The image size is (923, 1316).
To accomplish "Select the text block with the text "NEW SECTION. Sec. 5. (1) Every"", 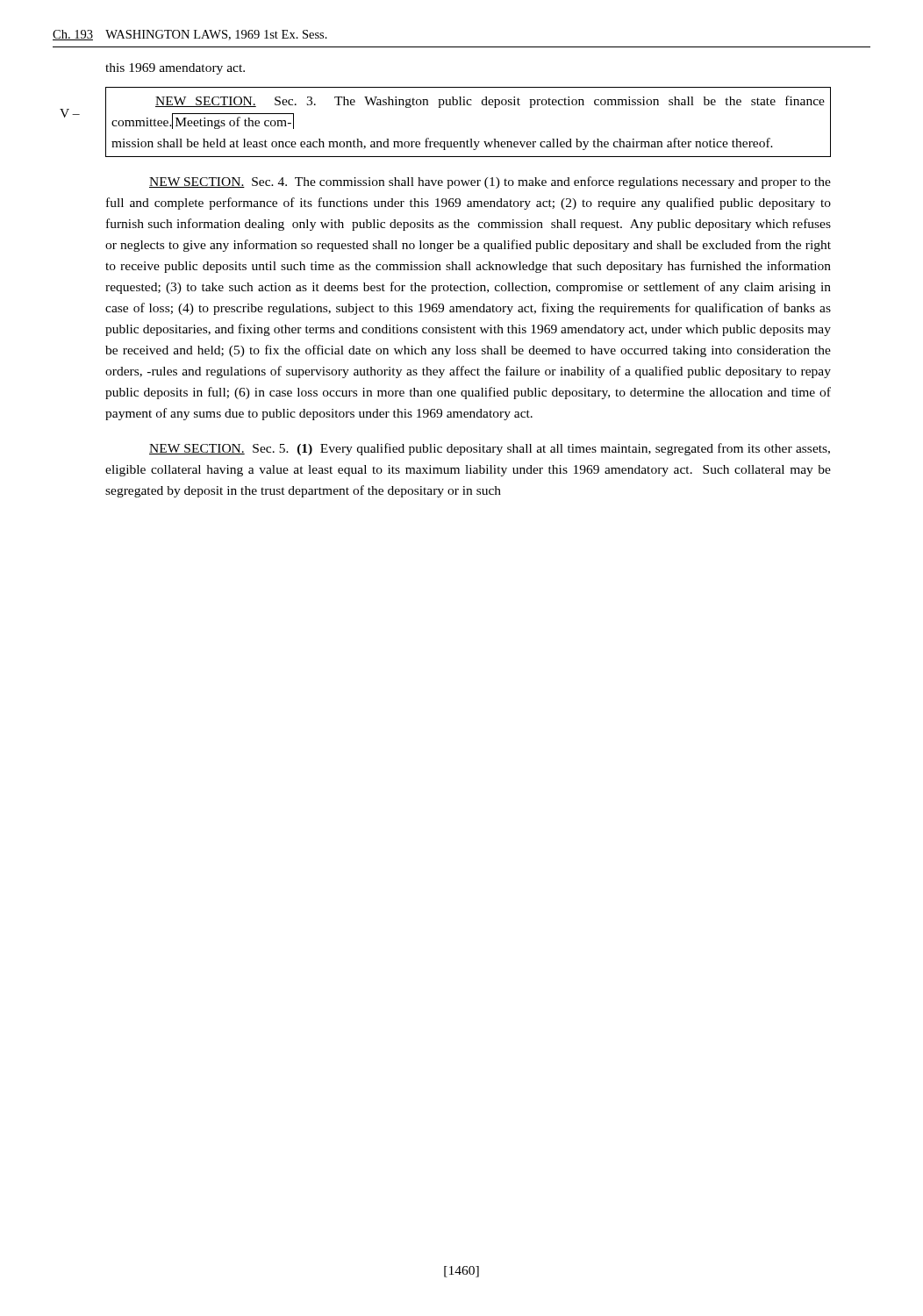I will point(468,469).
